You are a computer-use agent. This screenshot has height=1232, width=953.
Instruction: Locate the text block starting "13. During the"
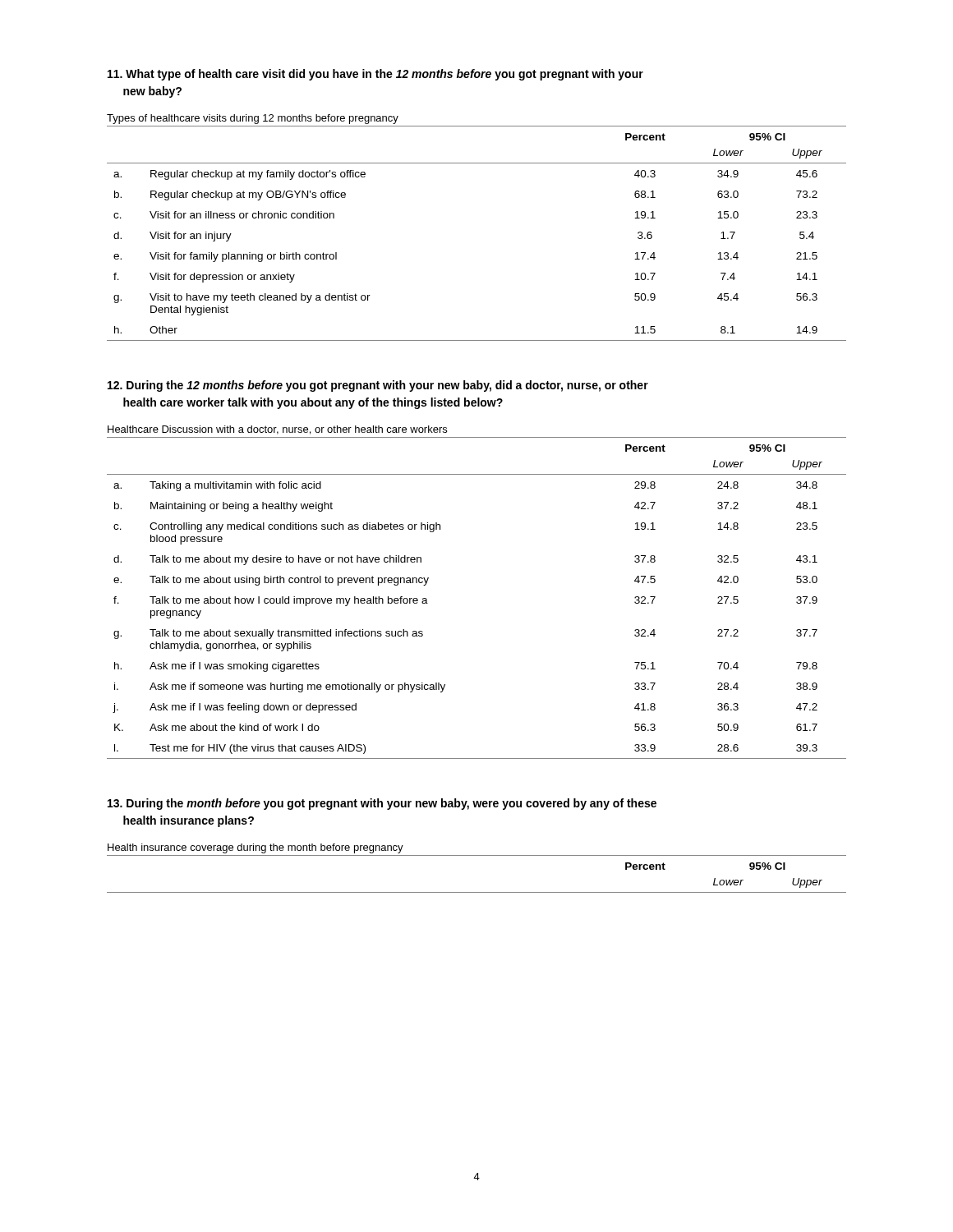[382, 812]
